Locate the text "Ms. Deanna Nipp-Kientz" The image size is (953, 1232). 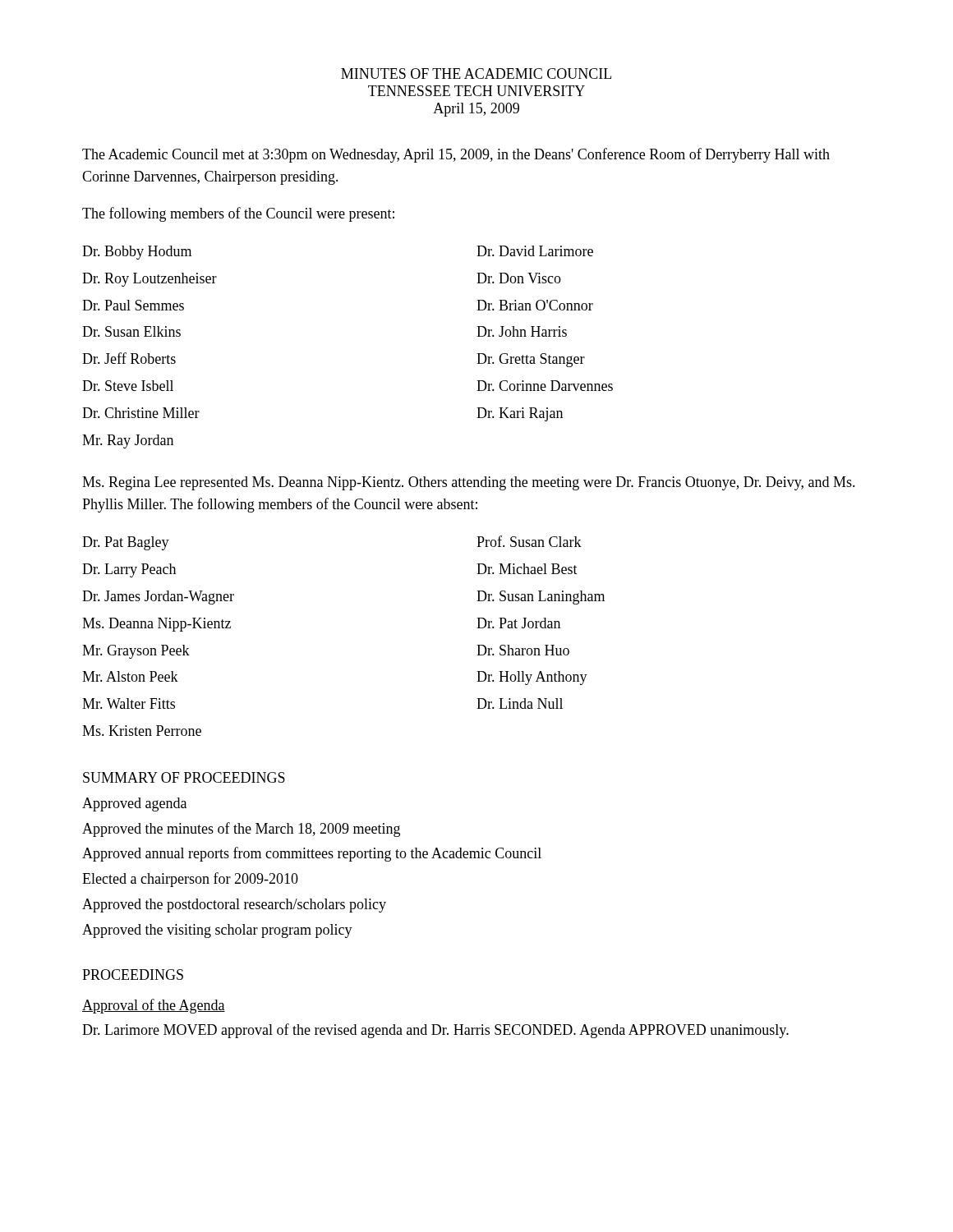click(157, 623)
